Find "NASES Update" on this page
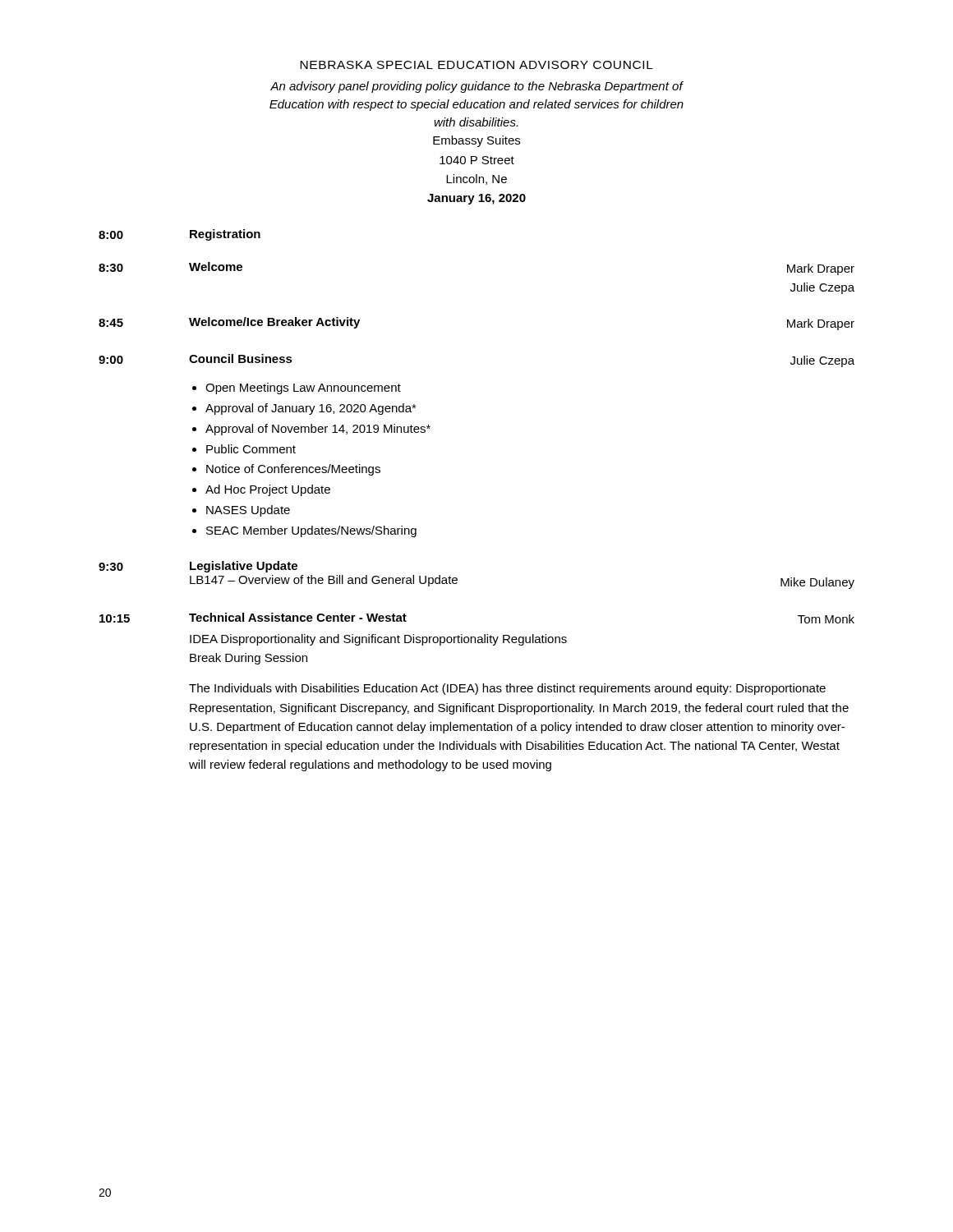The width and height of the screenshot is (953, 1232). pos(248,509)
